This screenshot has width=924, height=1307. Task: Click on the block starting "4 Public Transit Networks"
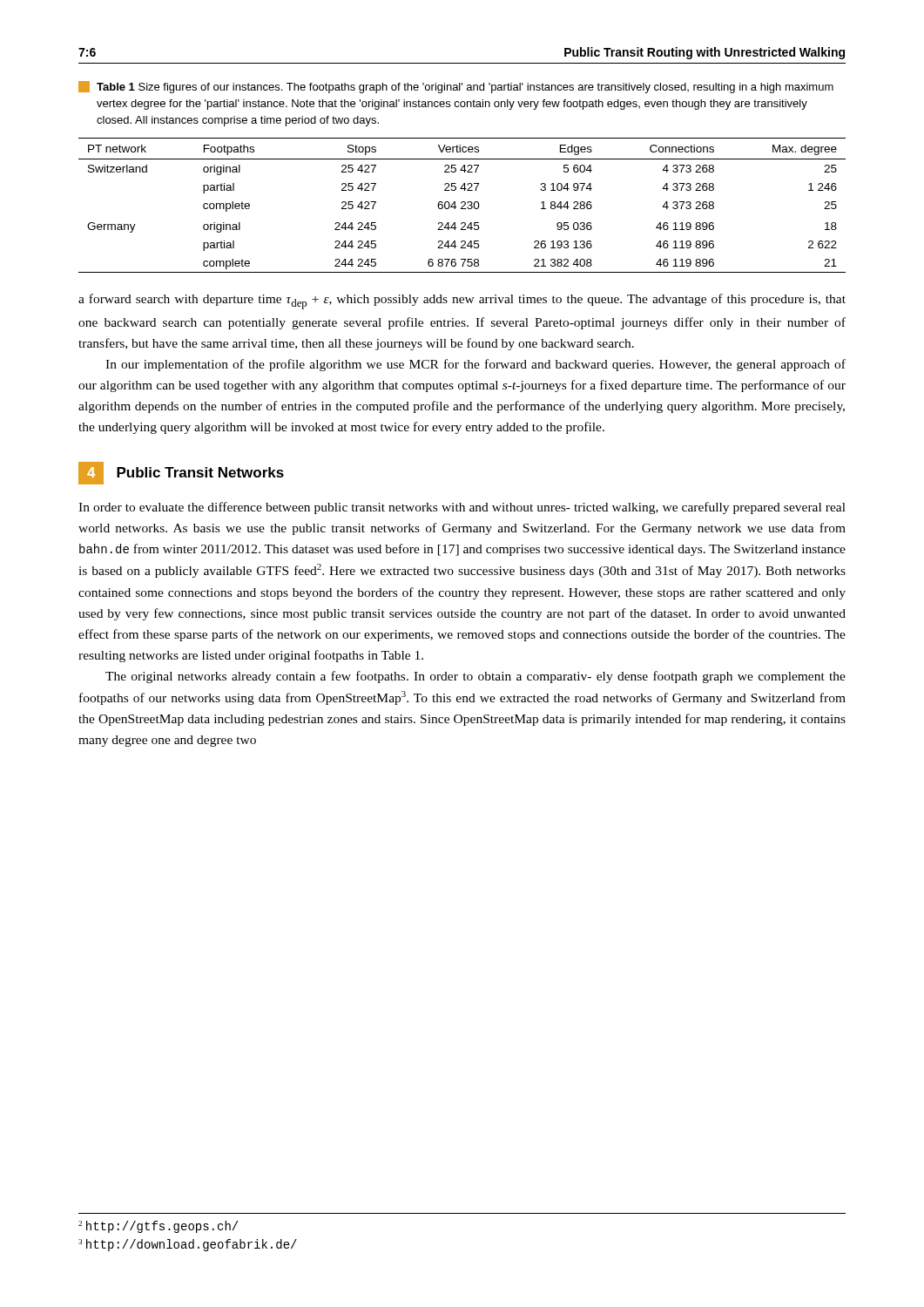coord(181,473)
